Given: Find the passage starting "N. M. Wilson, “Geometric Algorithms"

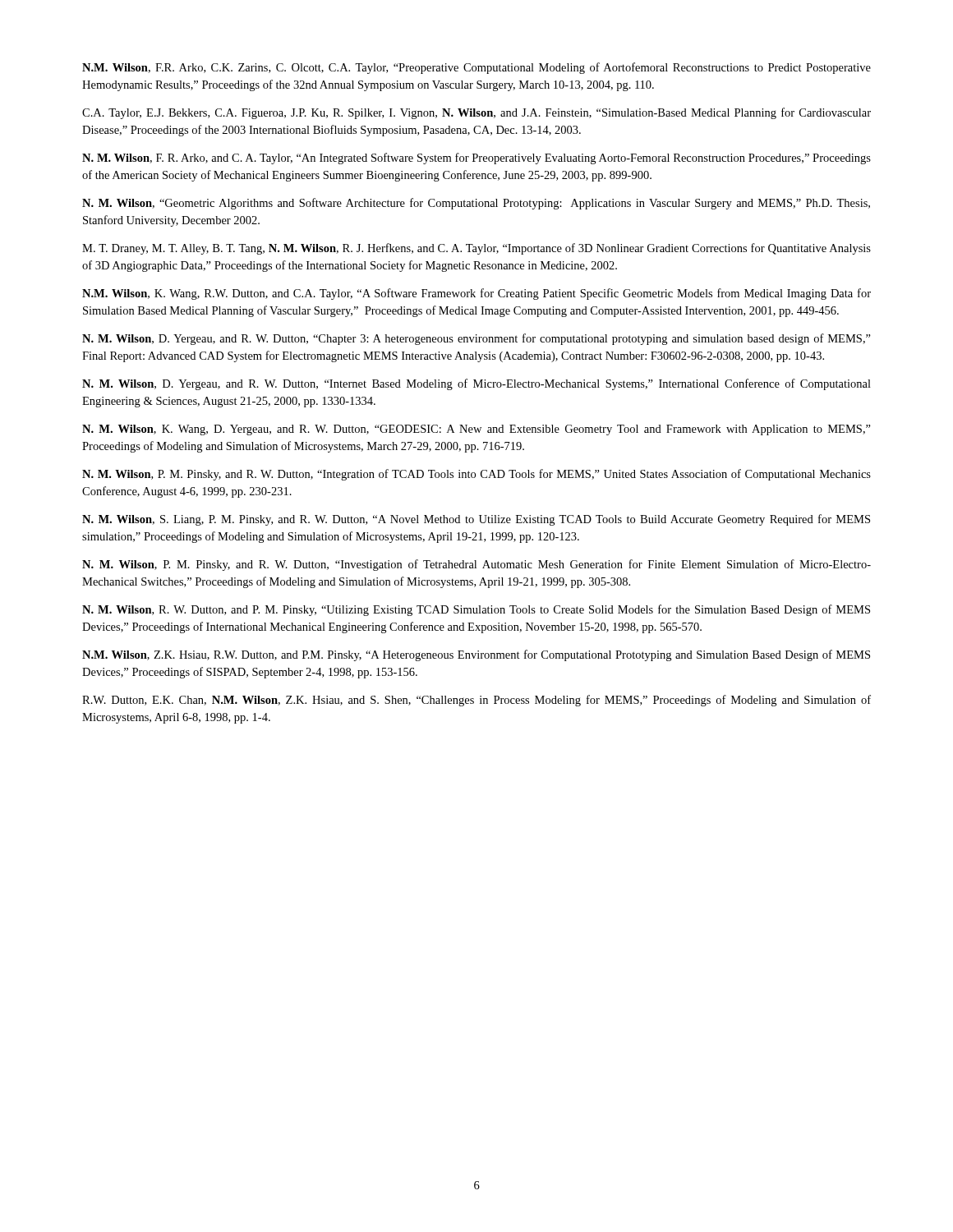Looking at the screenshot, I should pos(476,212).
